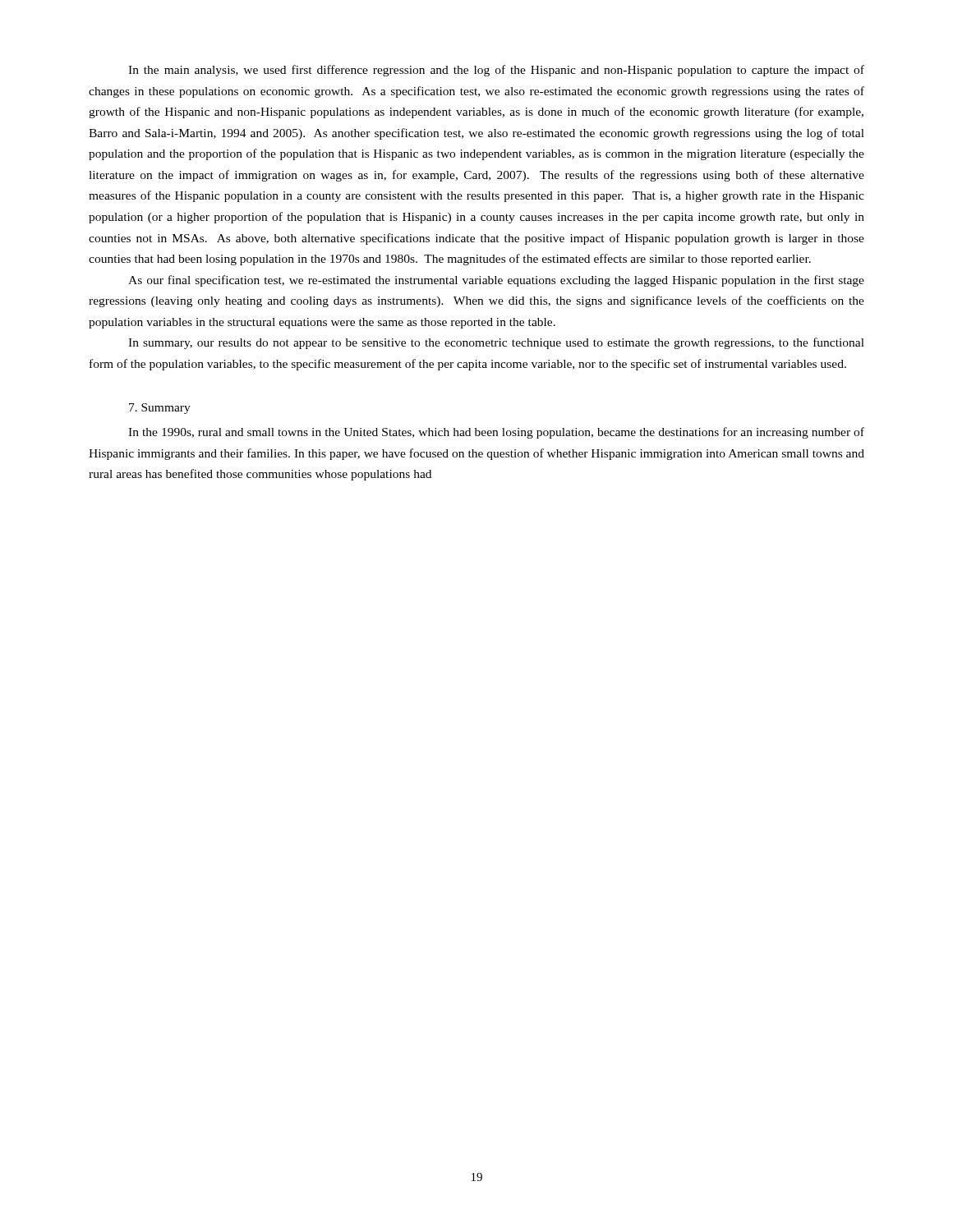The width and height of the screenshot is (953, 1232).
Task: Select the block starting "In summary, our results do not"
Action: click(x=476, y=353)
